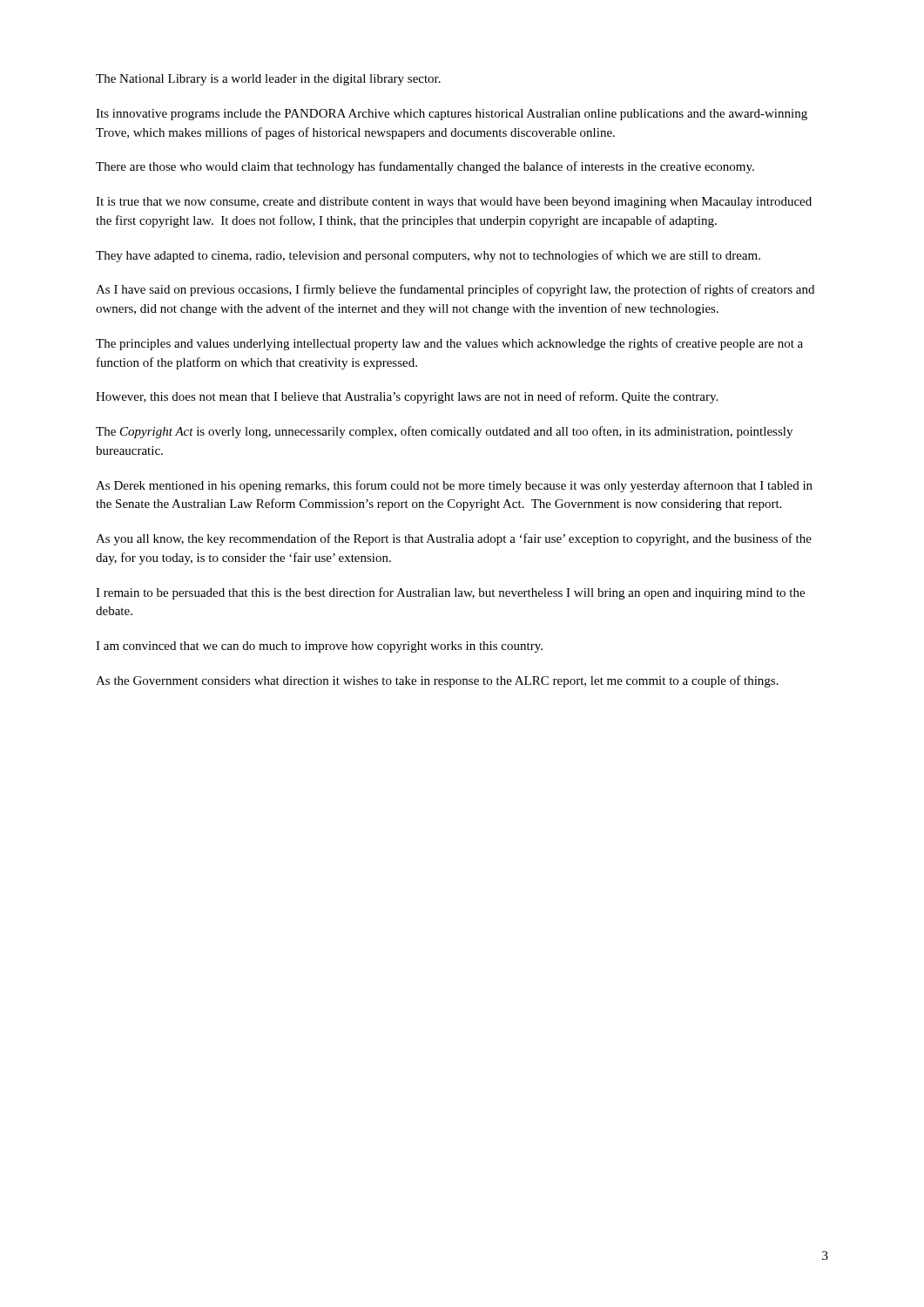Select the element starting "The National Library is a"
Image resolution: width=924 pixels, height=1307 pixels.
coord(268,78)
